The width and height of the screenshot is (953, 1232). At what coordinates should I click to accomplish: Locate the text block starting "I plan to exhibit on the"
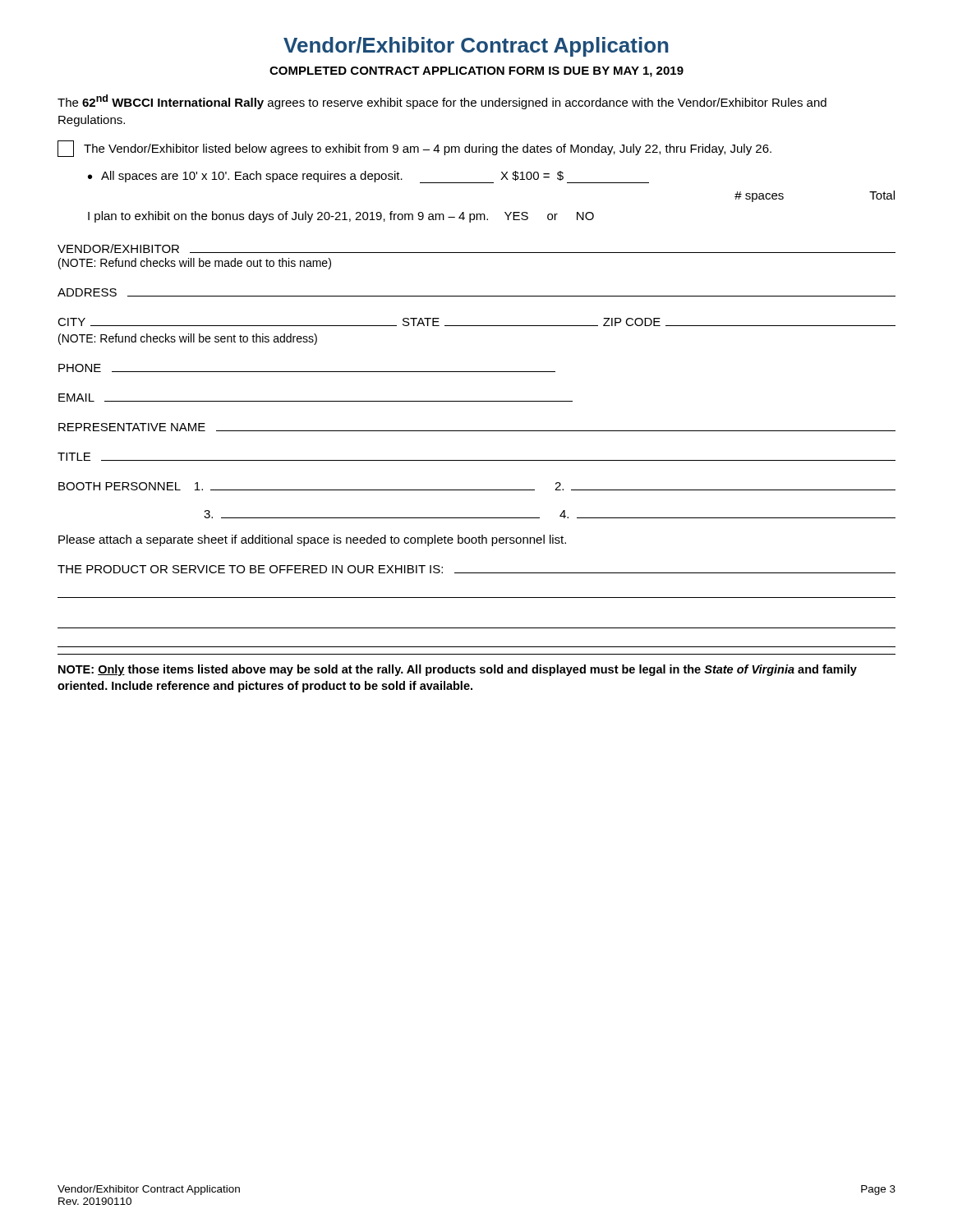pos(341,216)
